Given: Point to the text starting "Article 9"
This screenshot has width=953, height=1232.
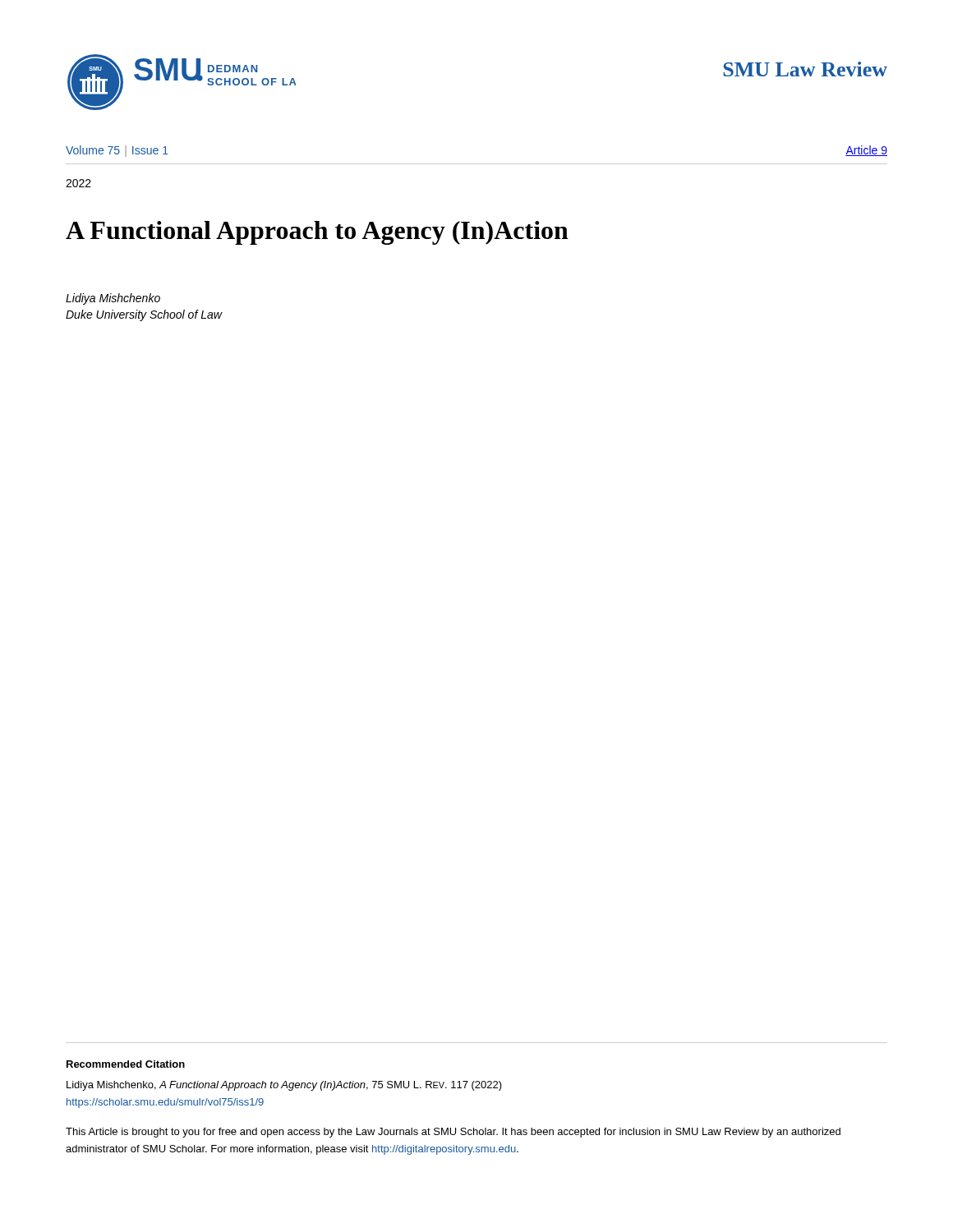Looking at the screenshot, I should click(866, 150).
